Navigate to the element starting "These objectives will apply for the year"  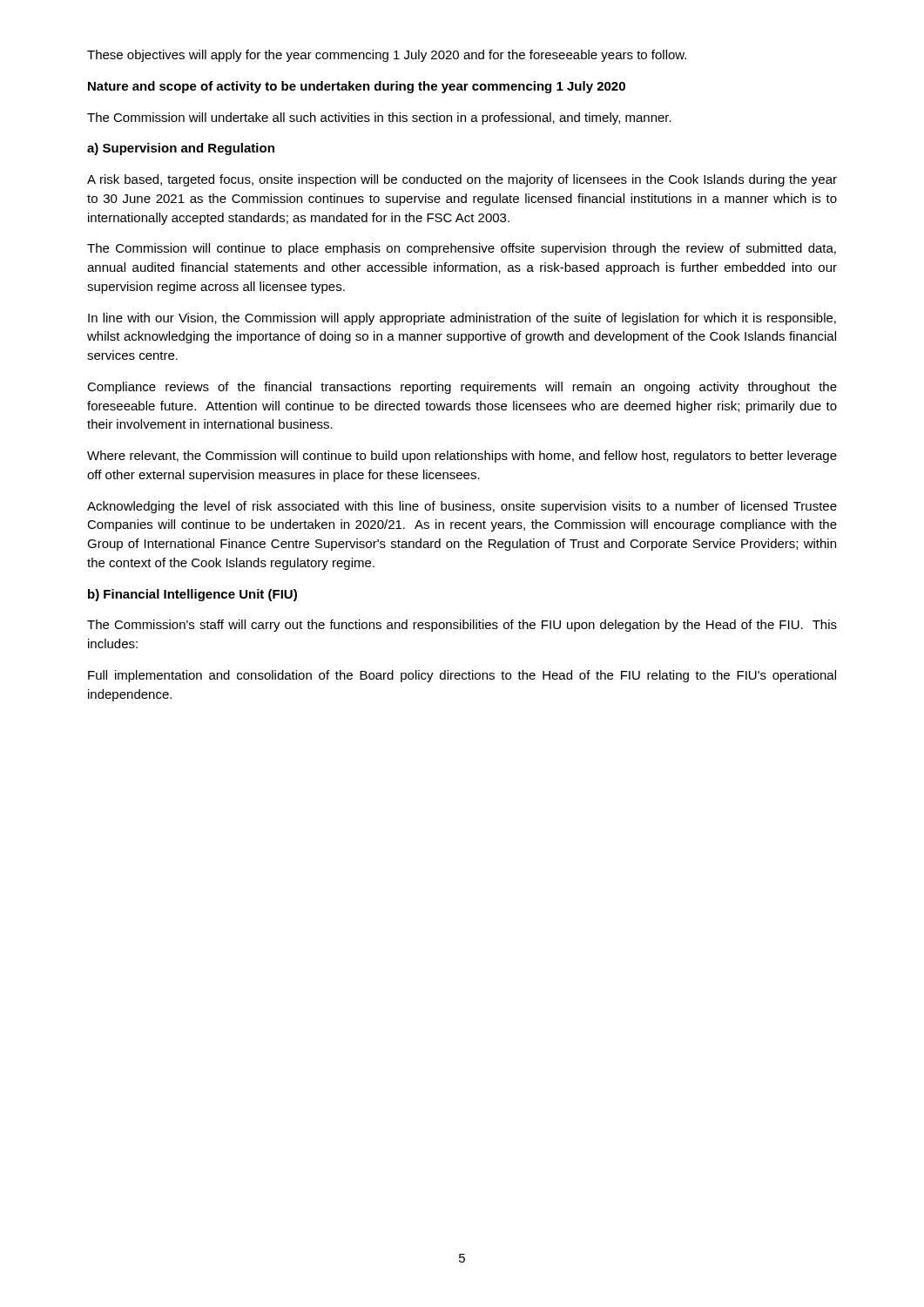tap(462, 55)
